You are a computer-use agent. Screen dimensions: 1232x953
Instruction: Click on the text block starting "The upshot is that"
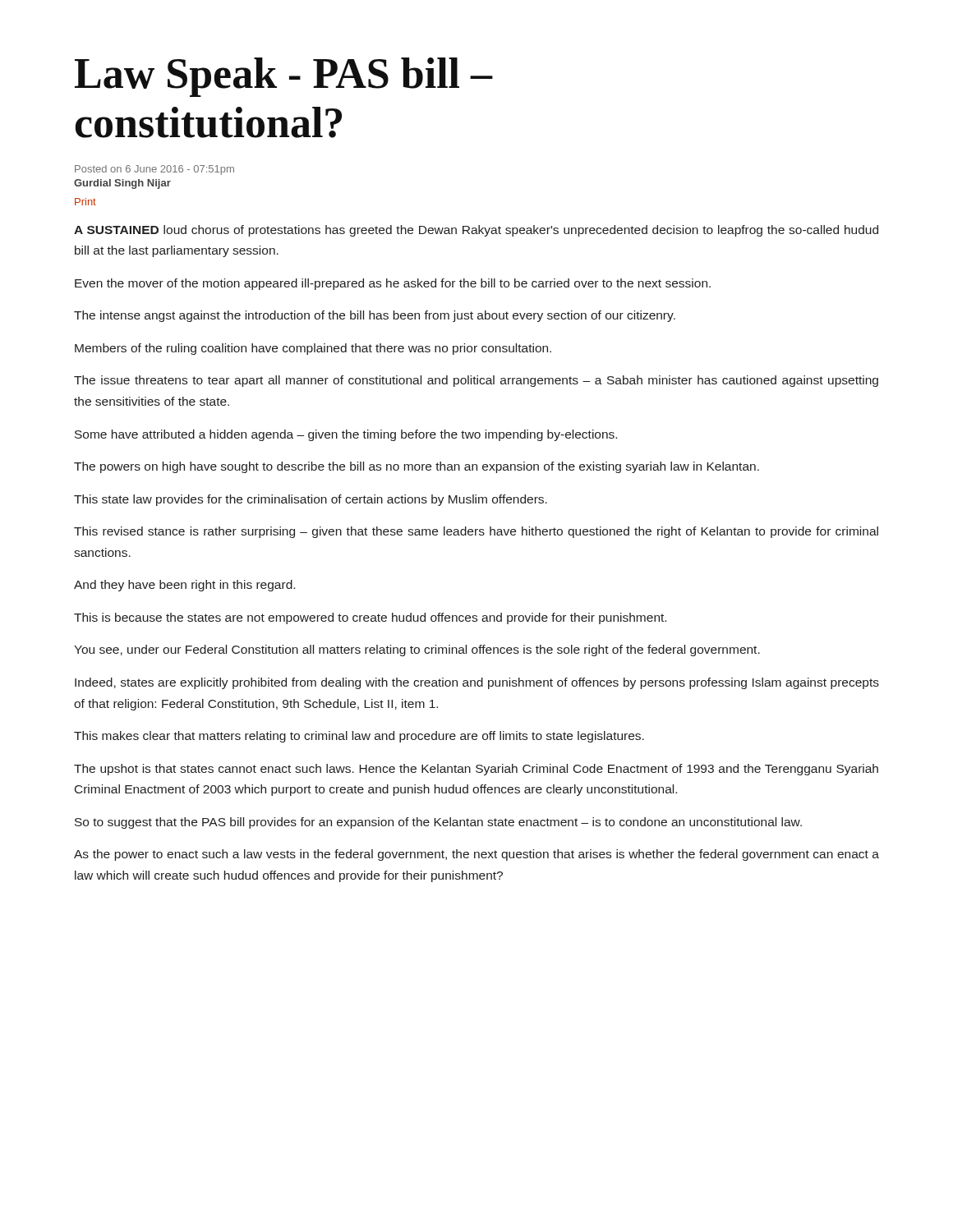476,779
